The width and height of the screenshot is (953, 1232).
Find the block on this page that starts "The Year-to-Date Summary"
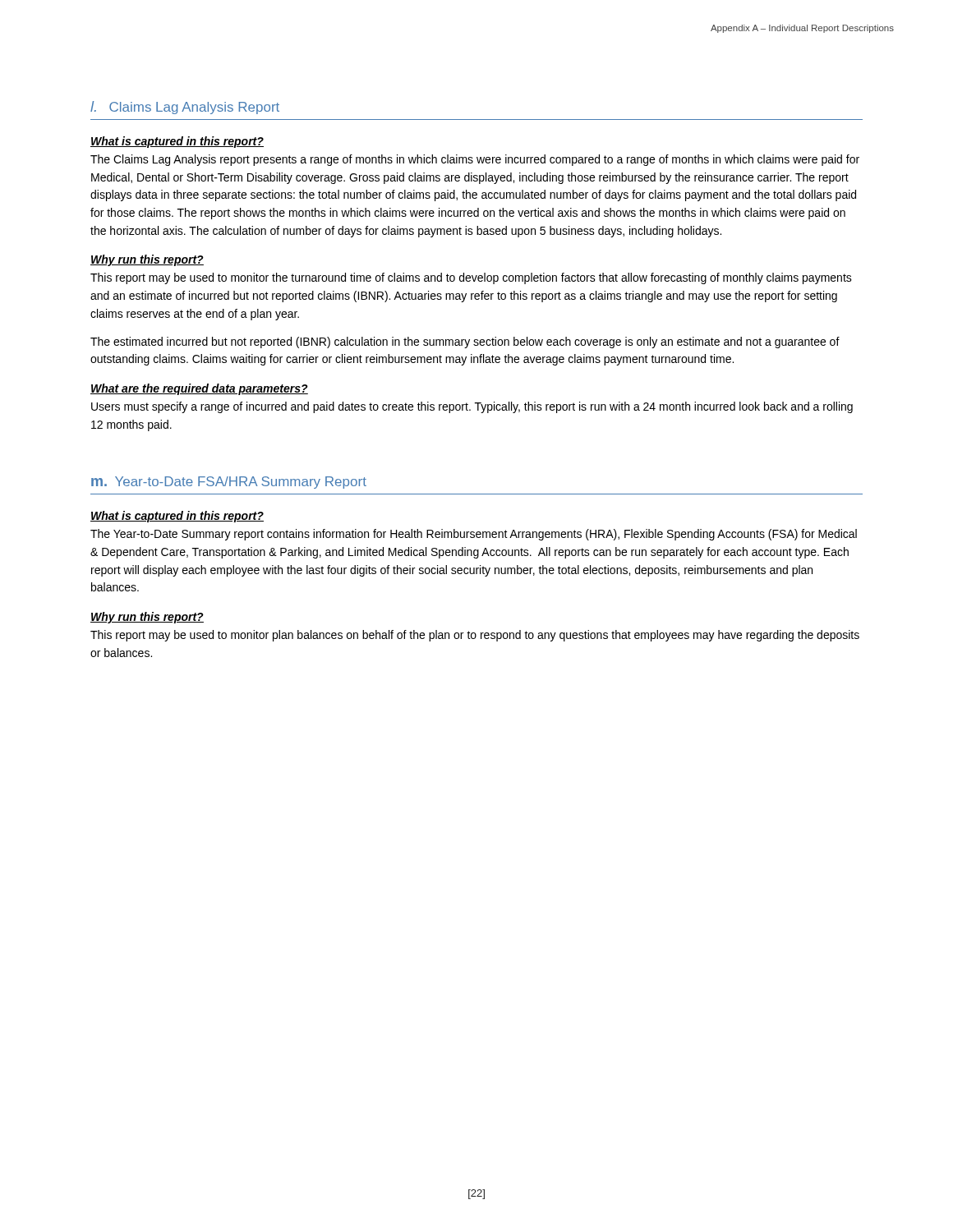pyautogui.click(x=474, y=561)
